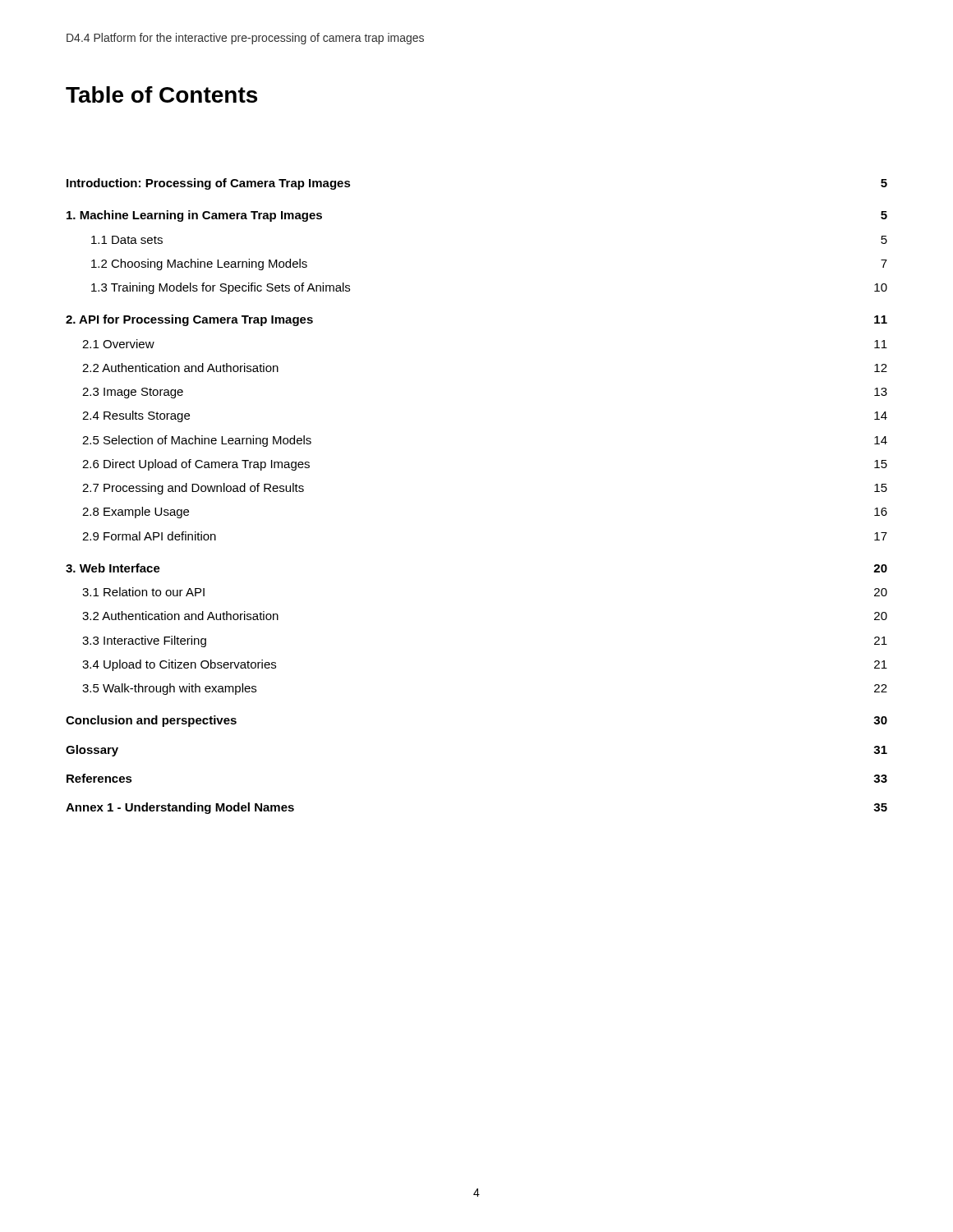Find the block on this page that starts "2 Choosing Machine"
The width and height of the screenshot is (953, 1232).
(x=198, y=264)
